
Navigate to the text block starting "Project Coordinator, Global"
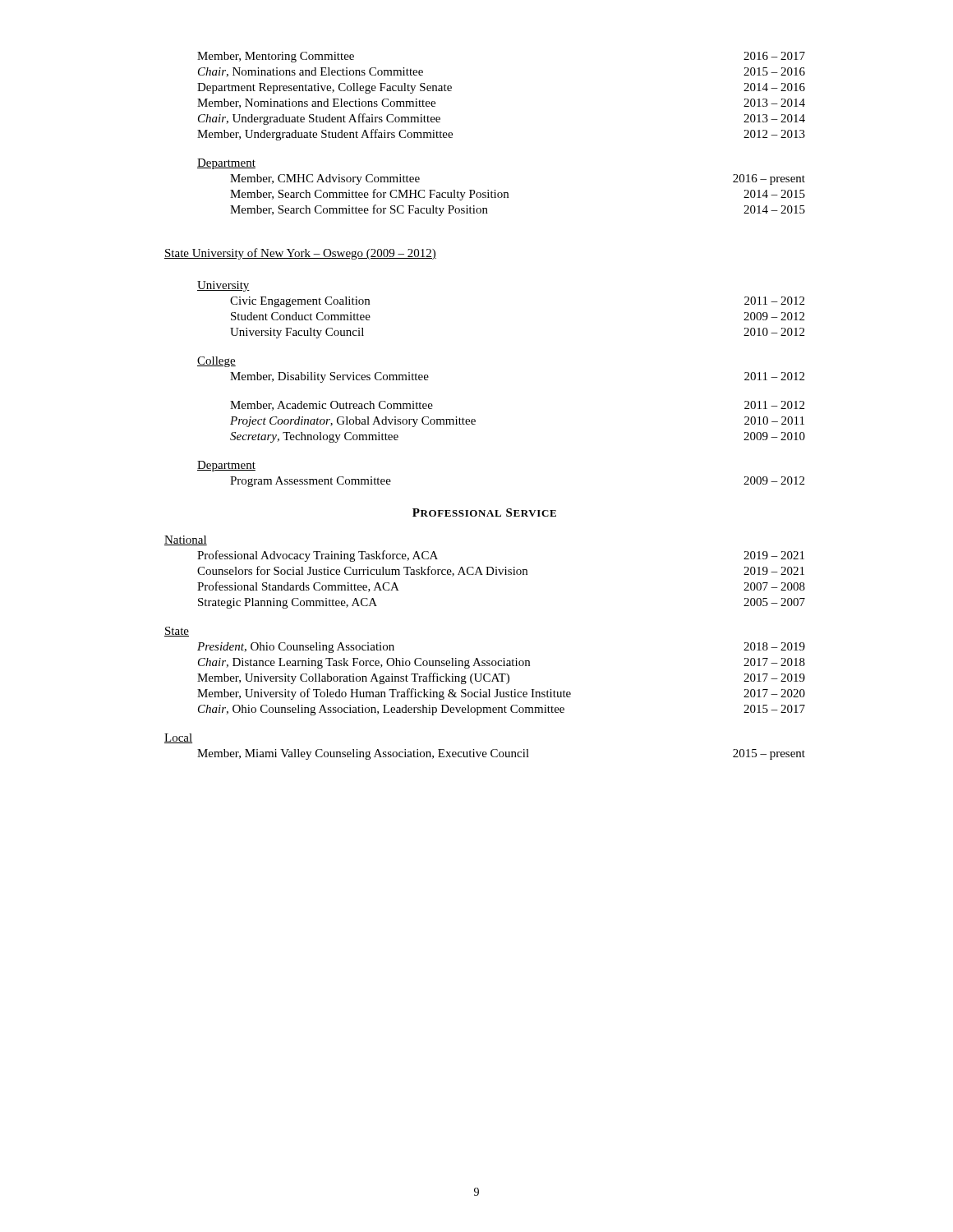pos(353,421)
